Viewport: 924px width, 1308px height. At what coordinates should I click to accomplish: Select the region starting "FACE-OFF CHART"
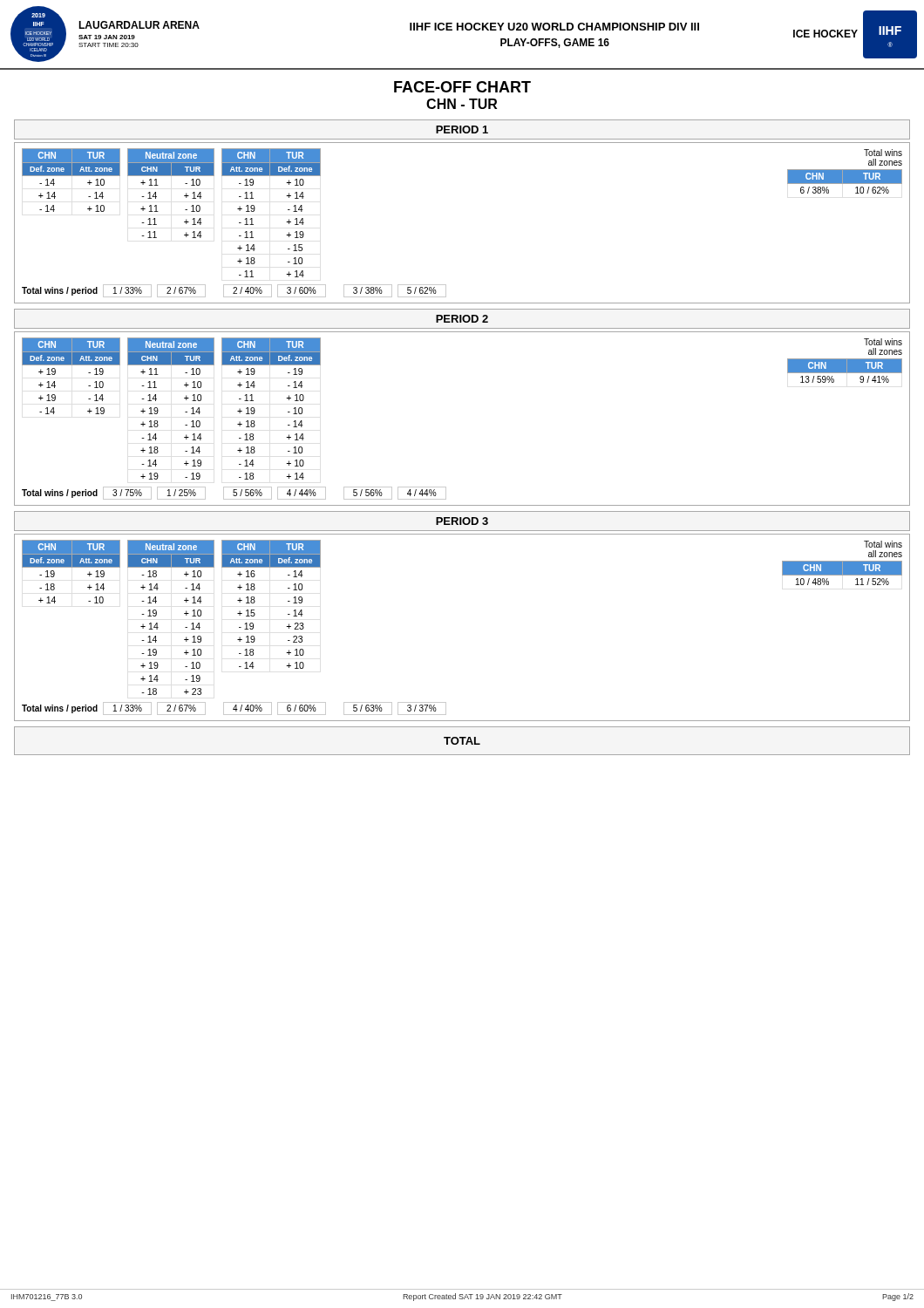tap(462, 87)
